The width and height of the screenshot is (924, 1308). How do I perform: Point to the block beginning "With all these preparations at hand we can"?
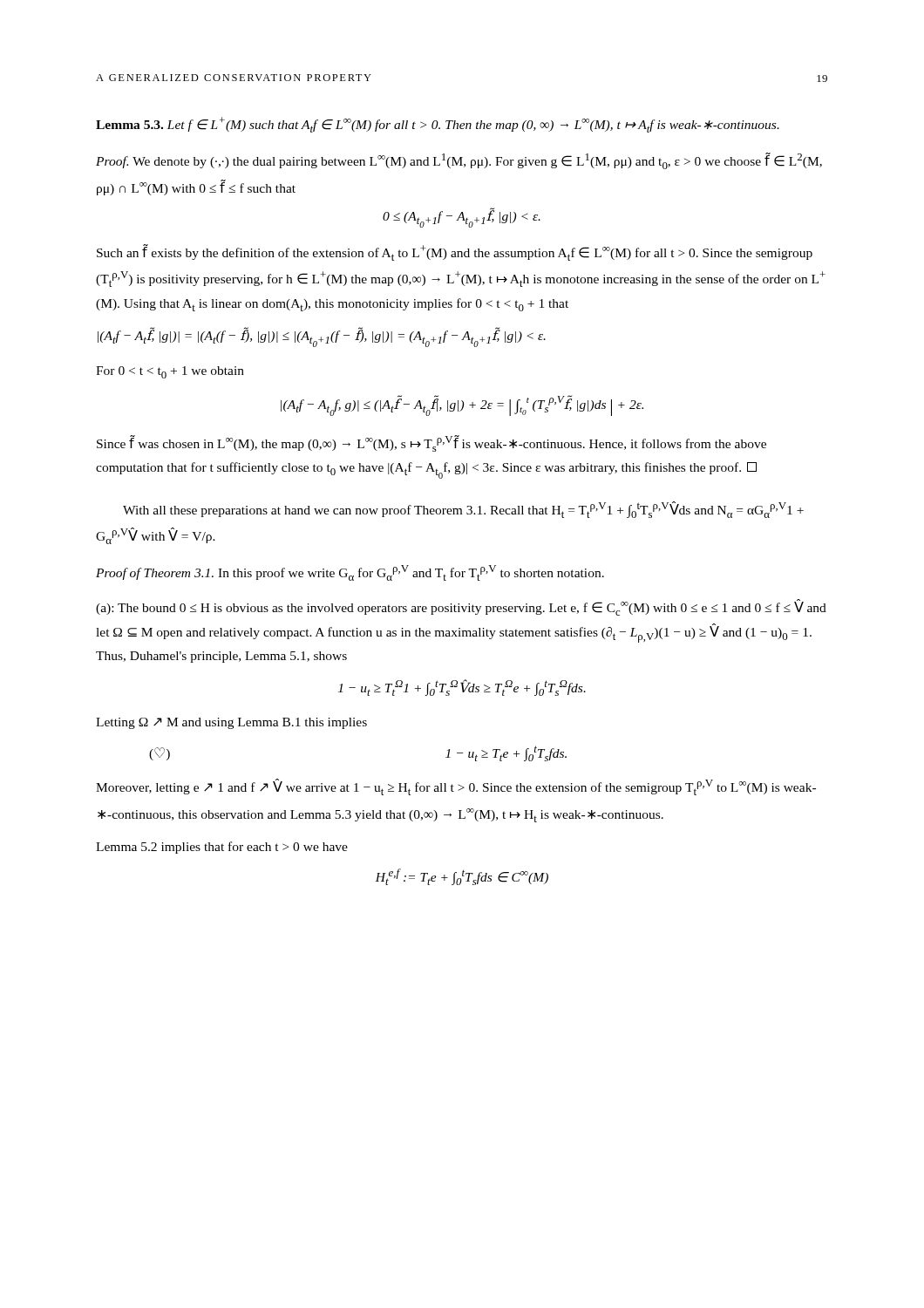click(450, 523)
